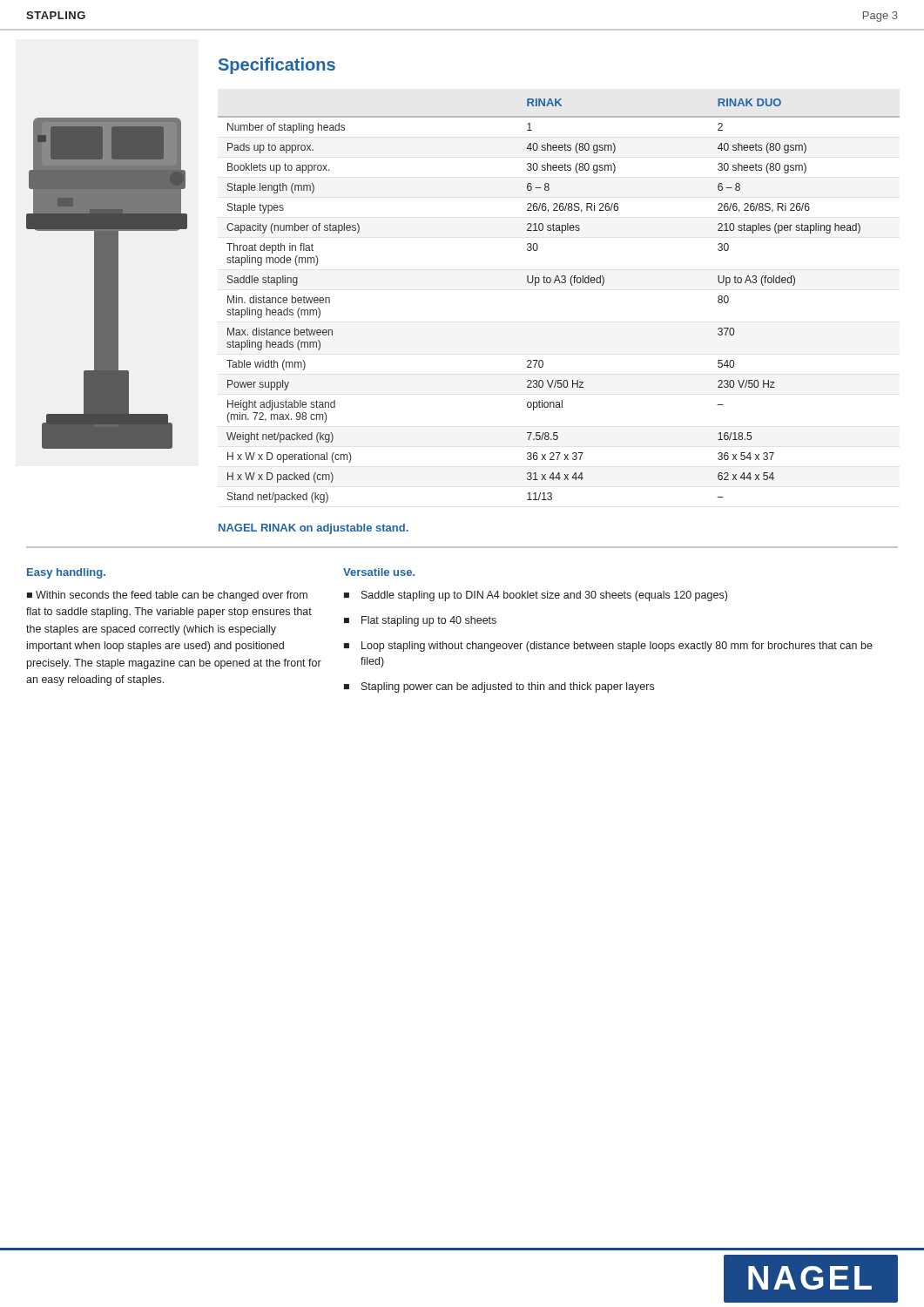Viewport: 924px width, 1307px height.
Task: Point to the block beginning "■ Loop stapling without changeover"
Action: click(620, 654)
